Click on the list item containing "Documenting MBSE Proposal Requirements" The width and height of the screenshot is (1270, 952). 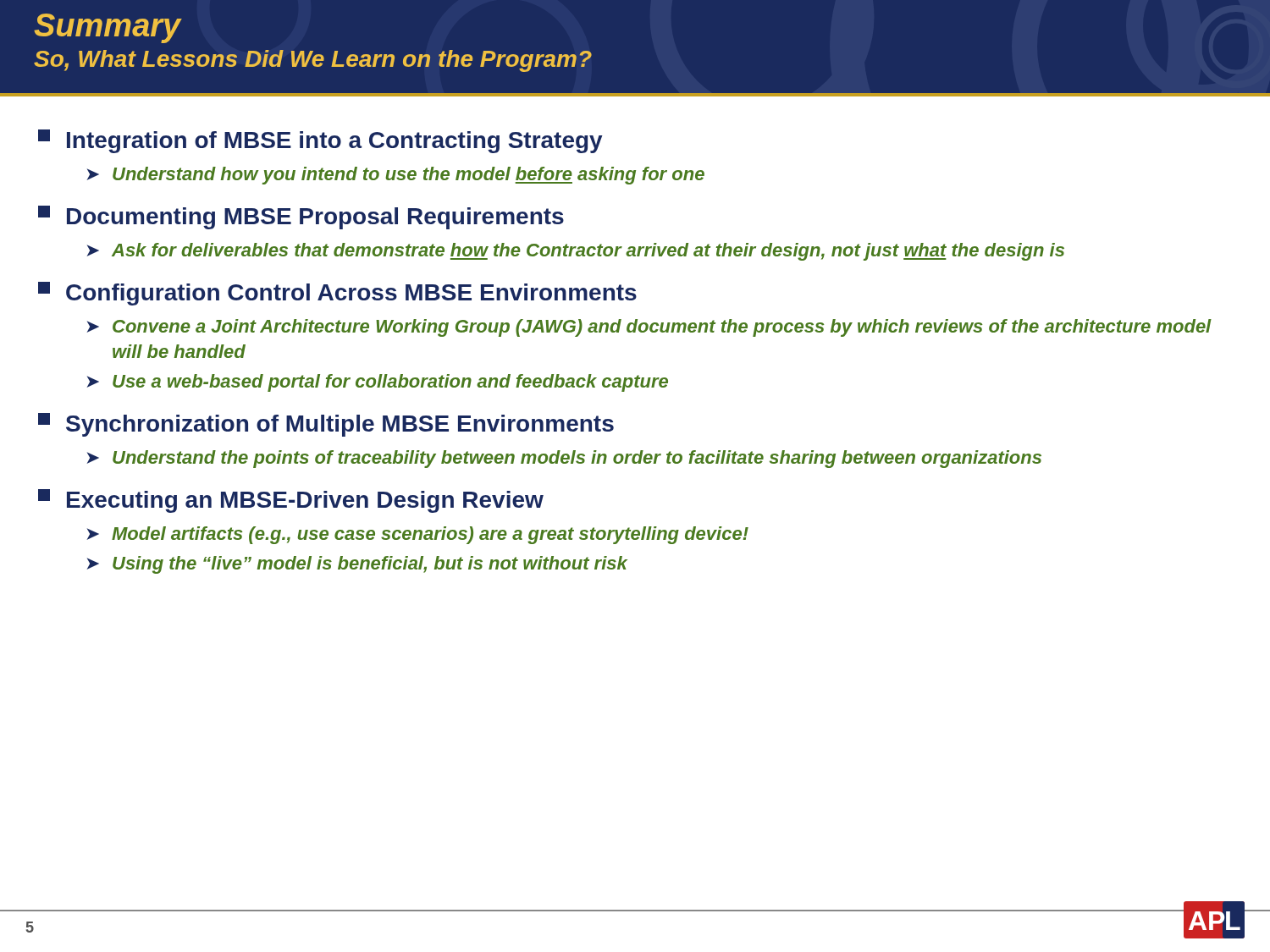[x=301, y=217]
